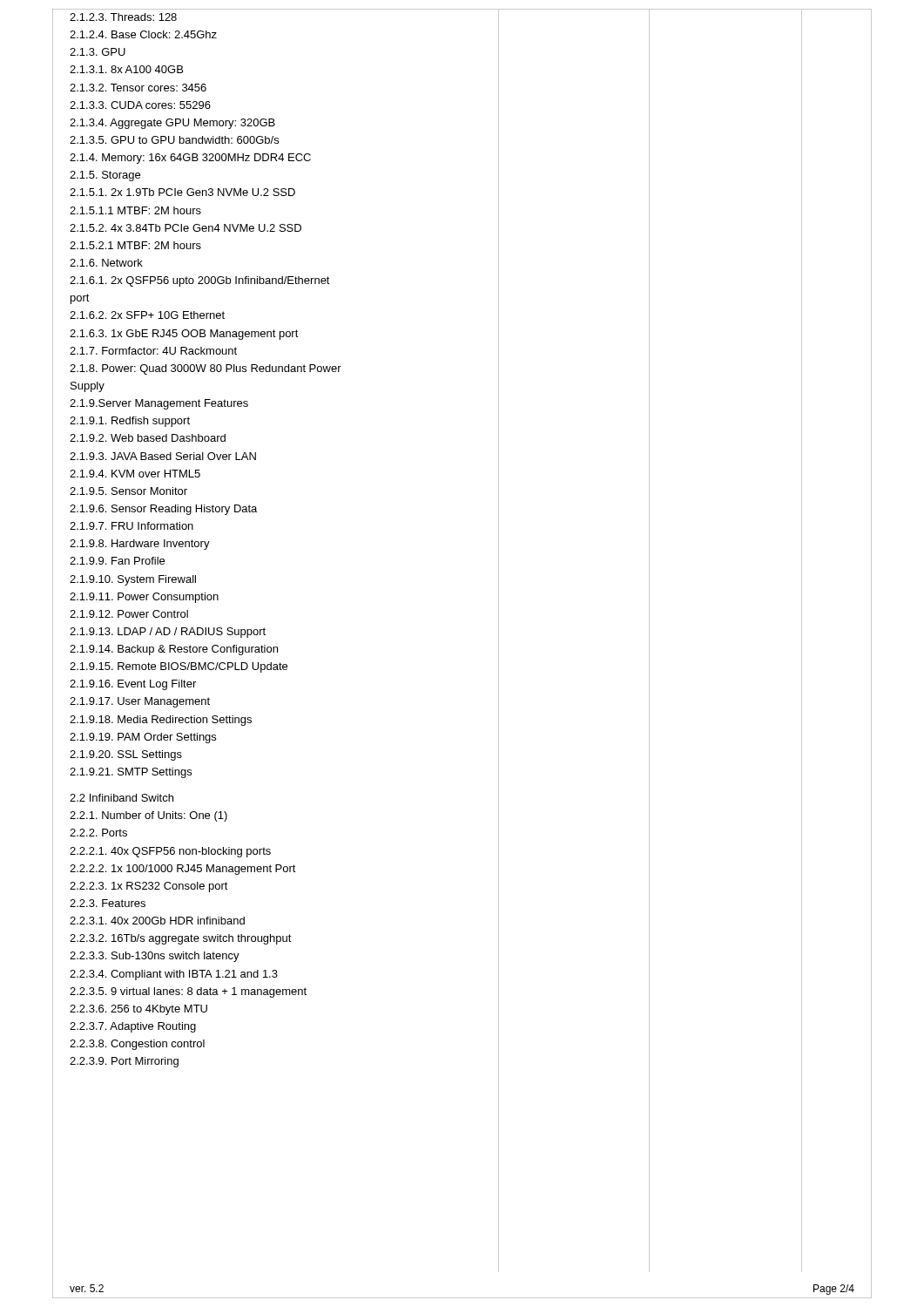The width and height of the screenshot is (924, 1307).
Task: Navigate to the region starting "2.1.5.1.1 MTBF: 2M hours"
Action: [x=135, y=210]
